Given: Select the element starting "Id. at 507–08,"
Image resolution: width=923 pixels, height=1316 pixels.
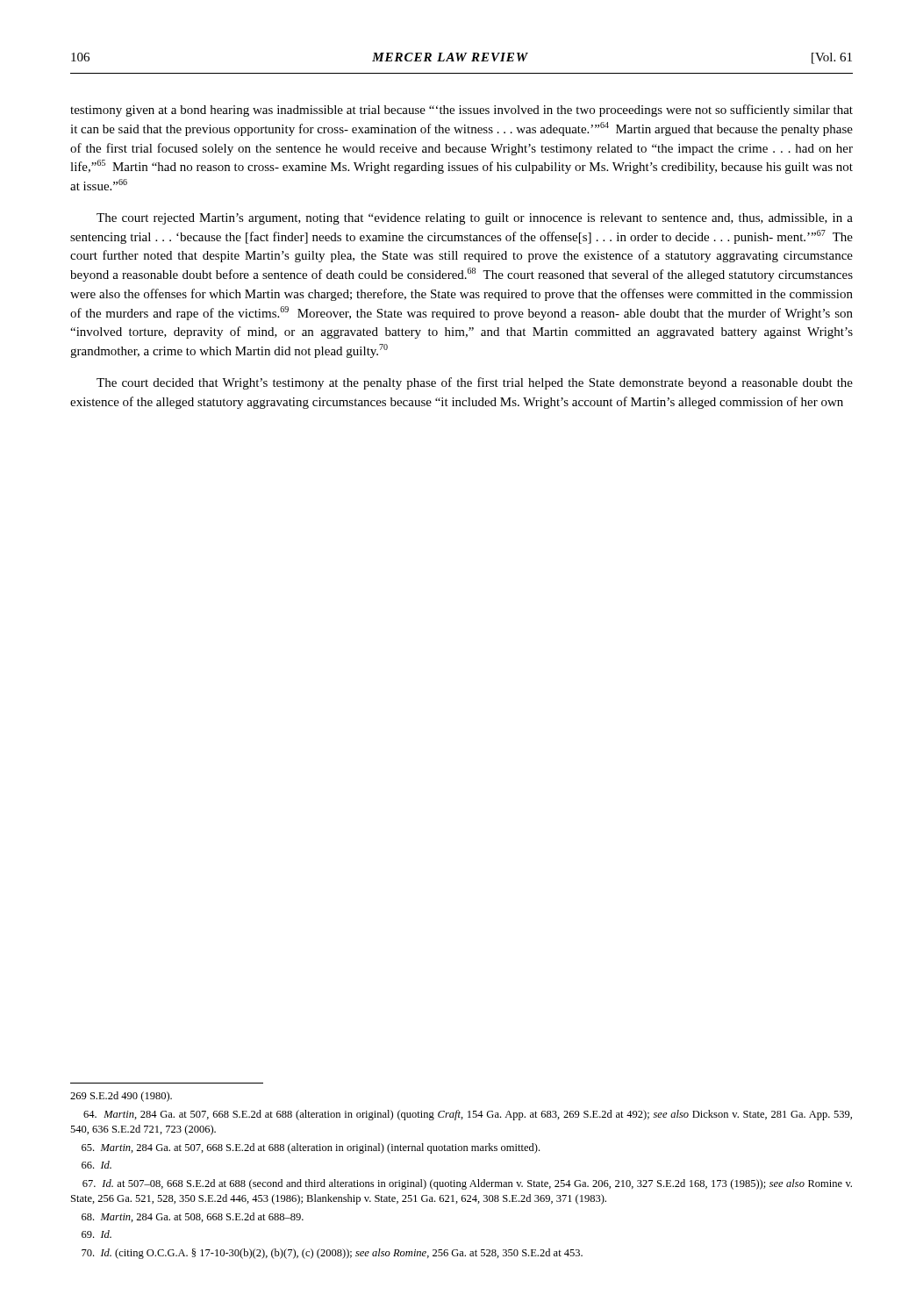Looking at the screenshot, I should point(461,1191).
